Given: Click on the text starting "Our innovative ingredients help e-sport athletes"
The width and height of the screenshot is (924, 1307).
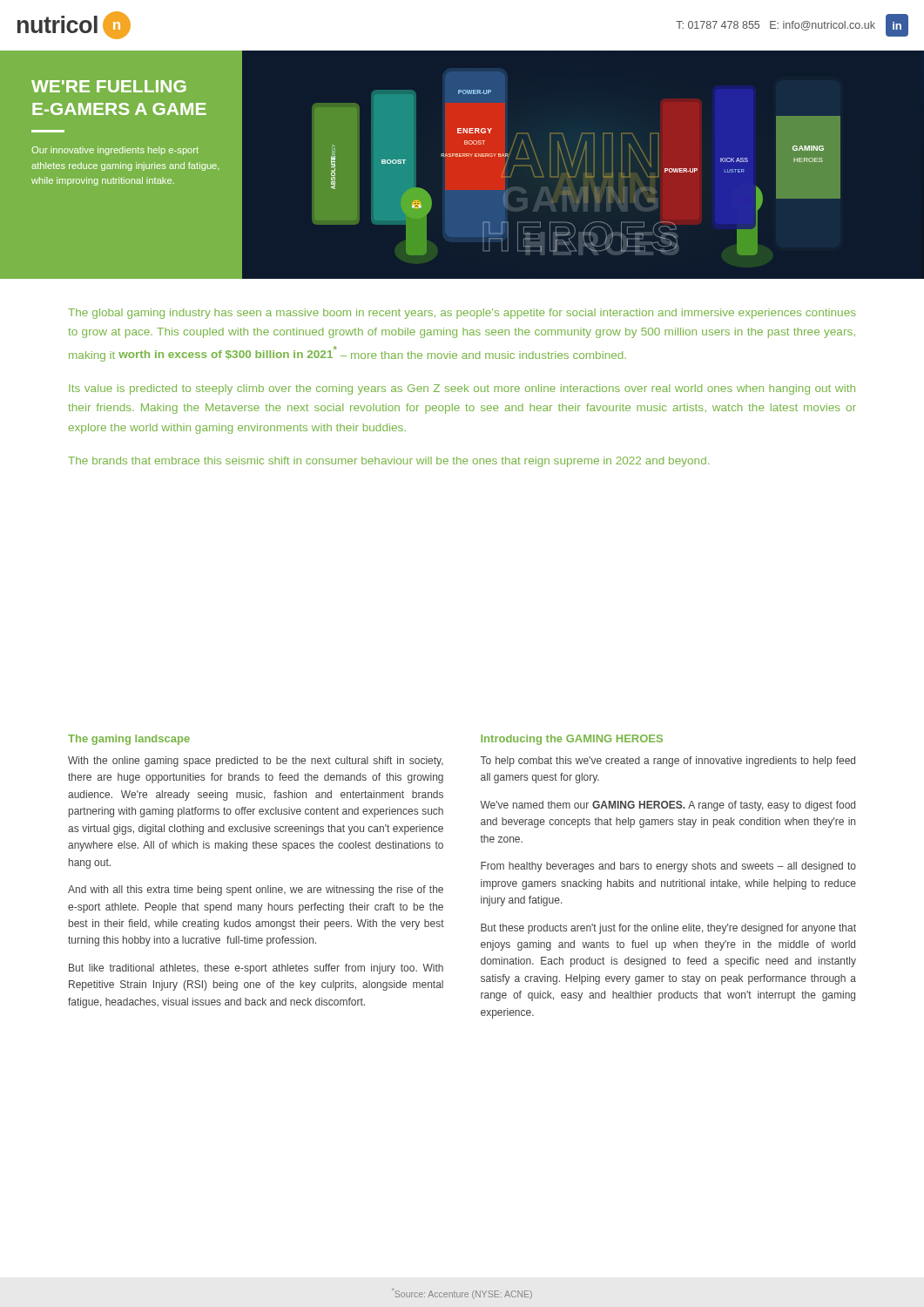Looking at the screenshot, I should (x=126, y=165).
